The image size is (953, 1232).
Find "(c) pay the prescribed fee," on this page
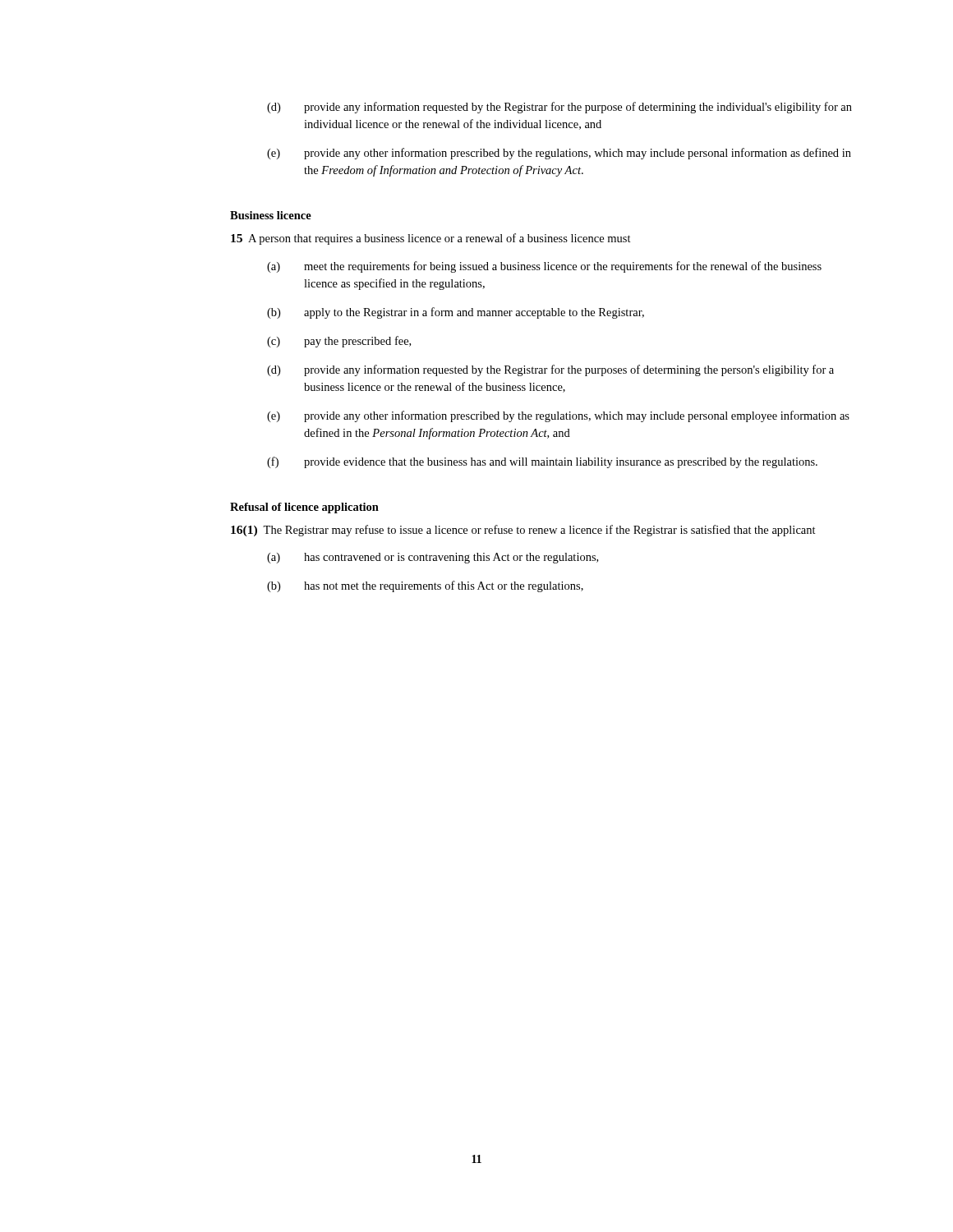pyautogui.click(x=339, y=342)
